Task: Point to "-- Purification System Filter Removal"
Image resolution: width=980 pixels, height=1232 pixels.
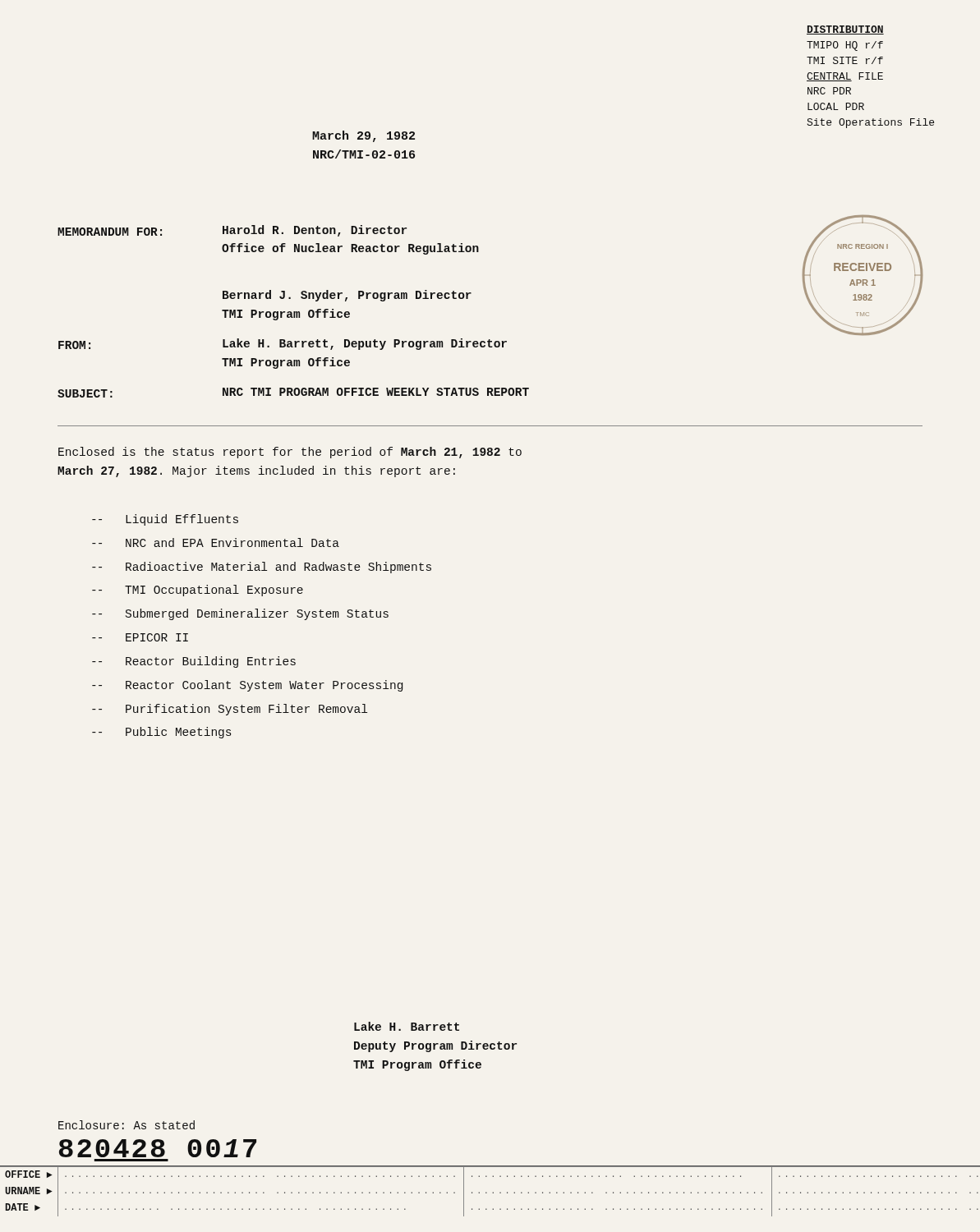Action: click(x=229, y=710)
